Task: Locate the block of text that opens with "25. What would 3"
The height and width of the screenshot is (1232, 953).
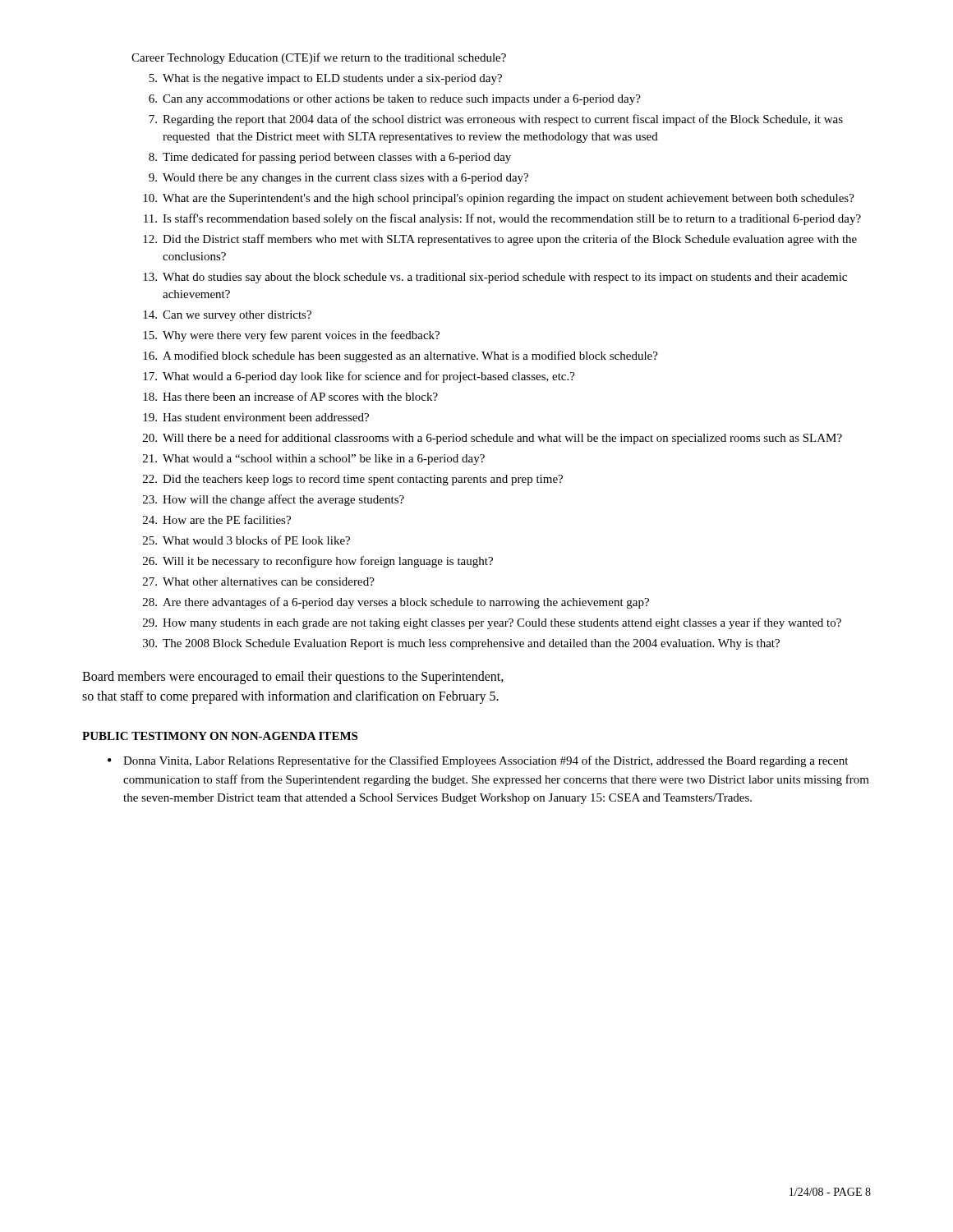Action: click(246, 540)
